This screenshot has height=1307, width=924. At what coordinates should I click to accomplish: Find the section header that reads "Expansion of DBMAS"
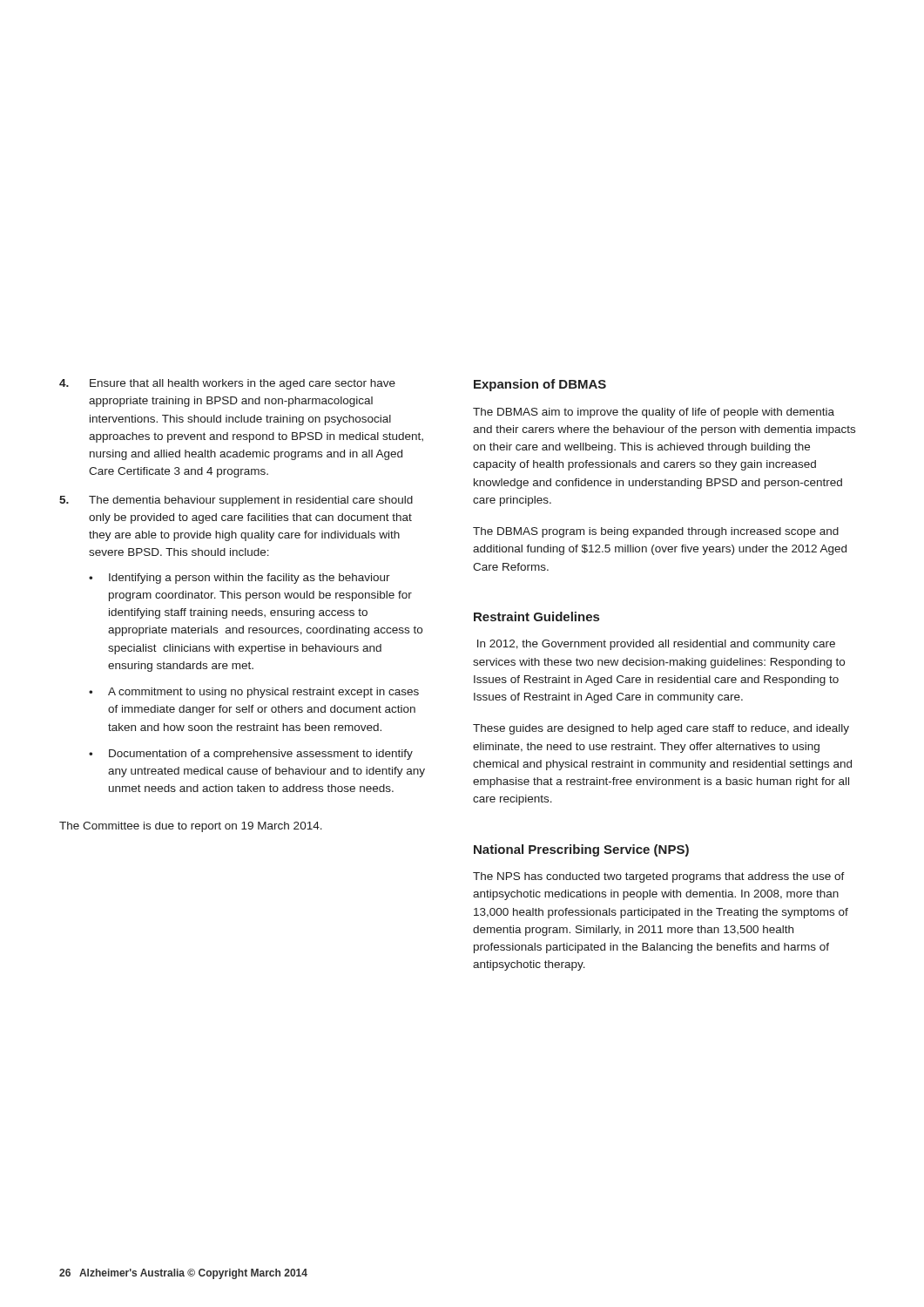click(540, 384)
